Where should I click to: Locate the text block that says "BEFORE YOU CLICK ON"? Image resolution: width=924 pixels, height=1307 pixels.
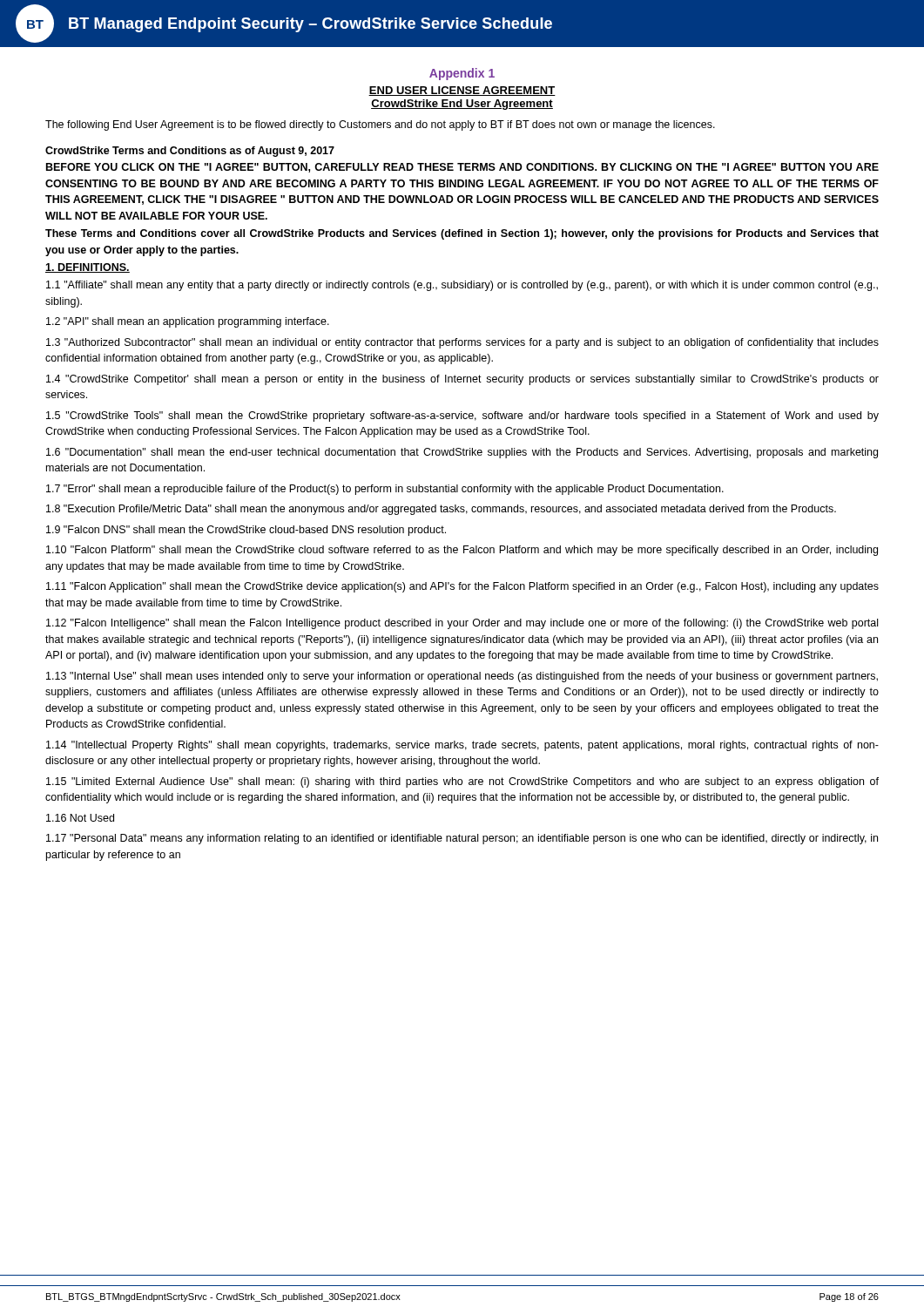462,192
